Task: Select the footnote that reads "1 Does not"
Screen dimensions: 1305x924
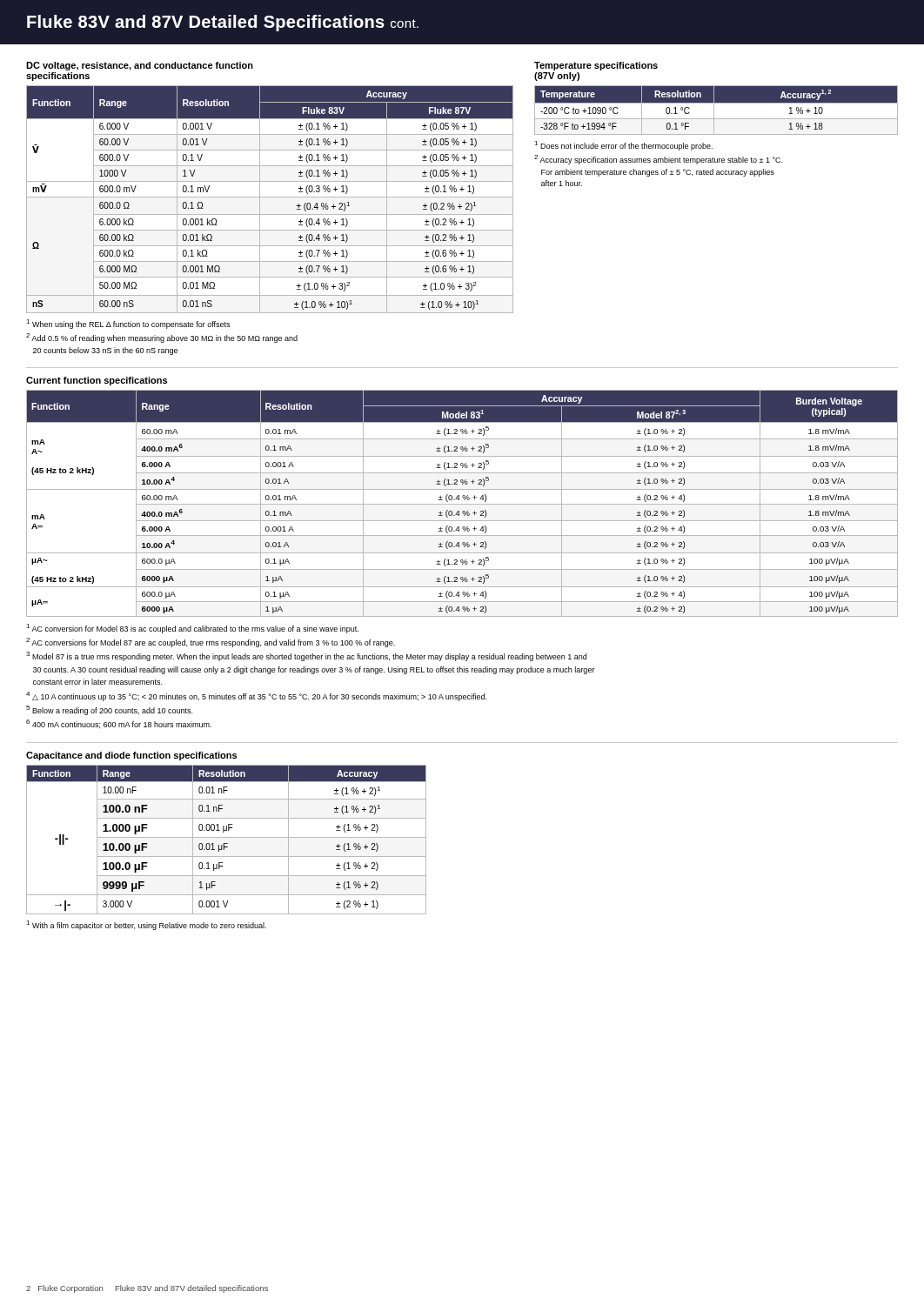Action: tap(659, 163)
